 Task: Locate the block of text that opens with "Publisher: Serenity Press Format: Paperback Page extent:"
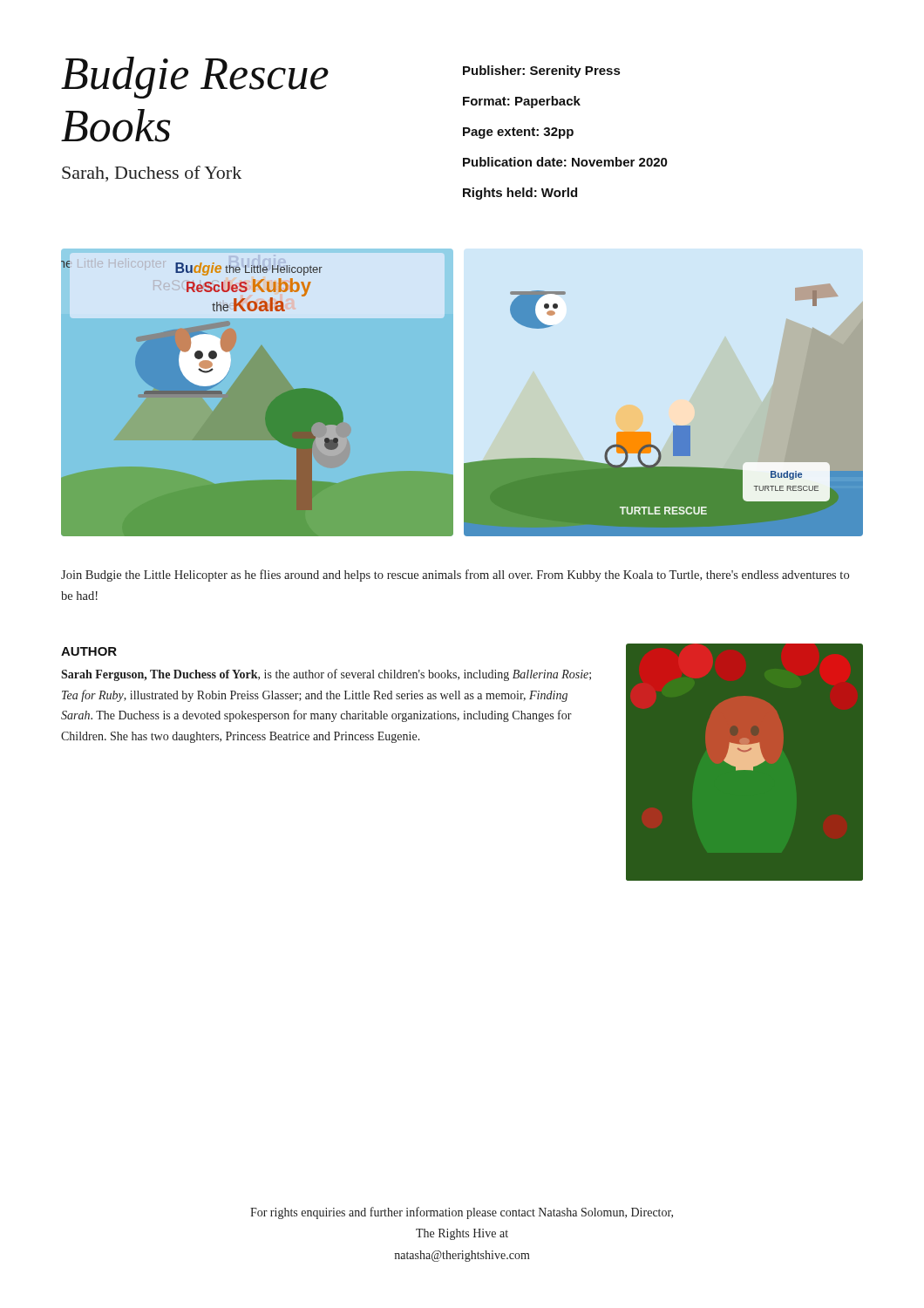coord(541,72)
